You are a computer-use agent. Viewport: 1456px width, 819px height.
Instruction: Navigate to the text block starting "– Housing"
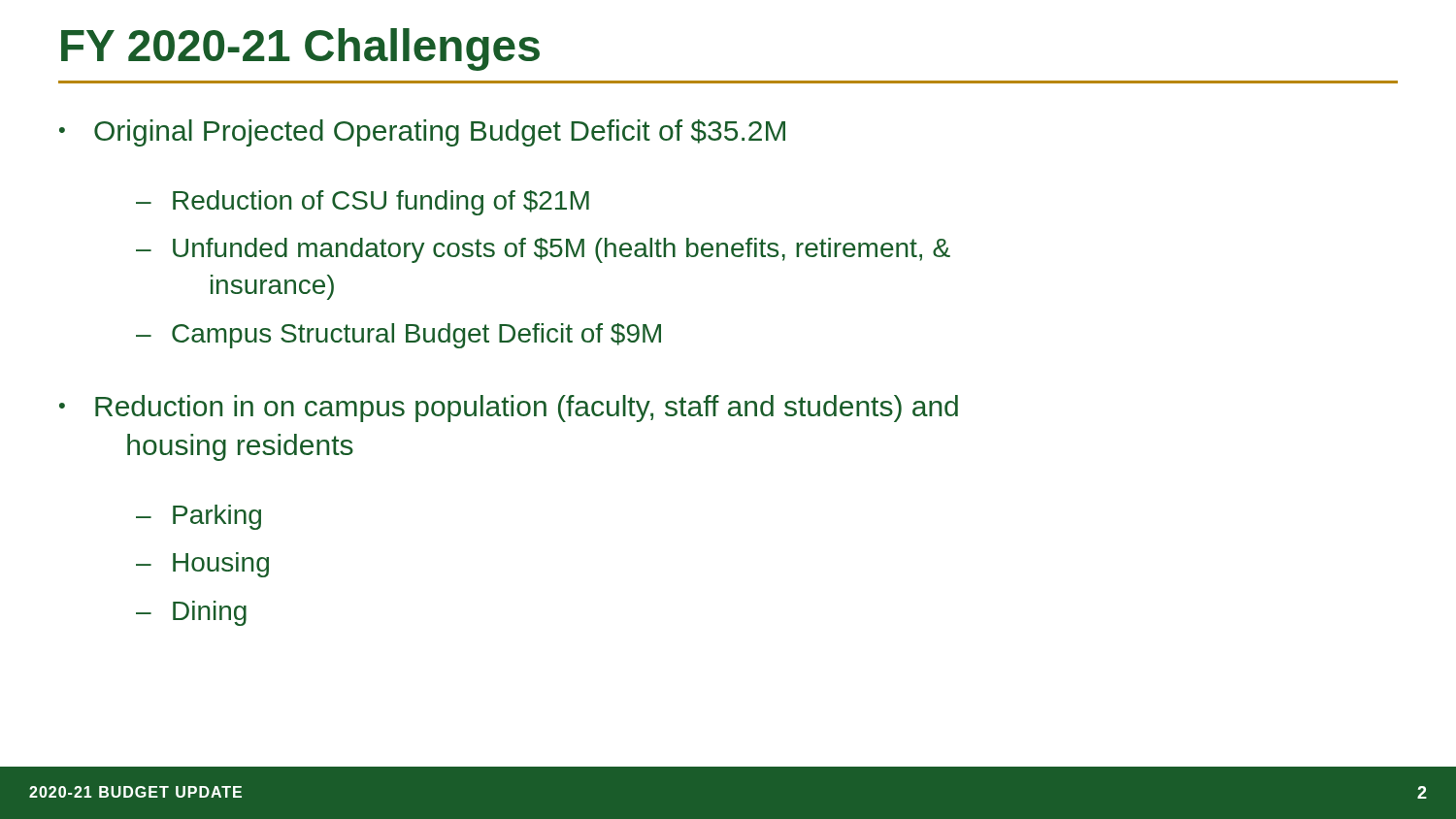pos(203,563)
